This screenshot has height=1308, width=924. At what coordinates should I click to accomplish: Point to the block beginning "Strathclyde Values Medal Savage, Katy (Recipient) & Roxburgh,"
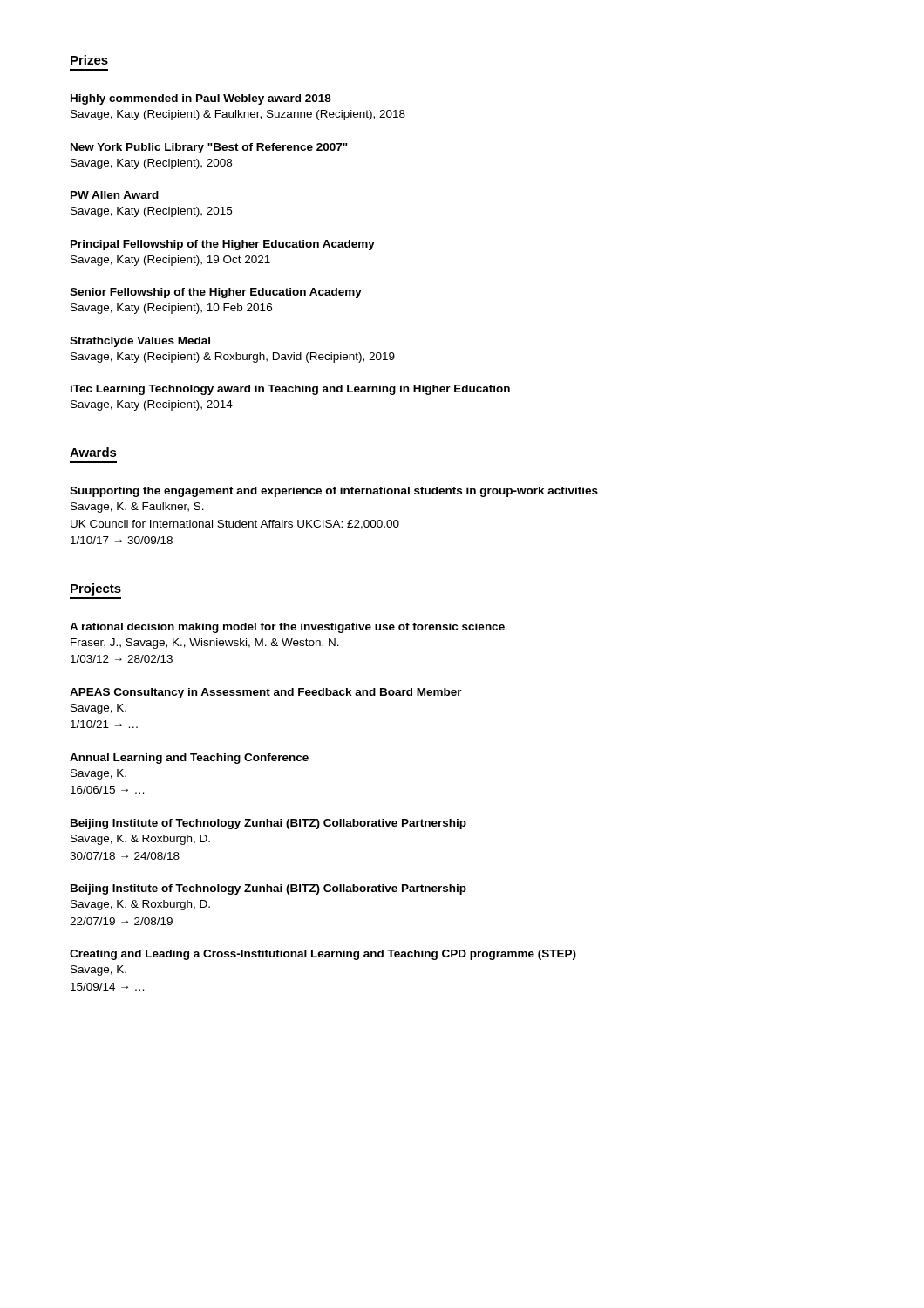click(140, 342)
